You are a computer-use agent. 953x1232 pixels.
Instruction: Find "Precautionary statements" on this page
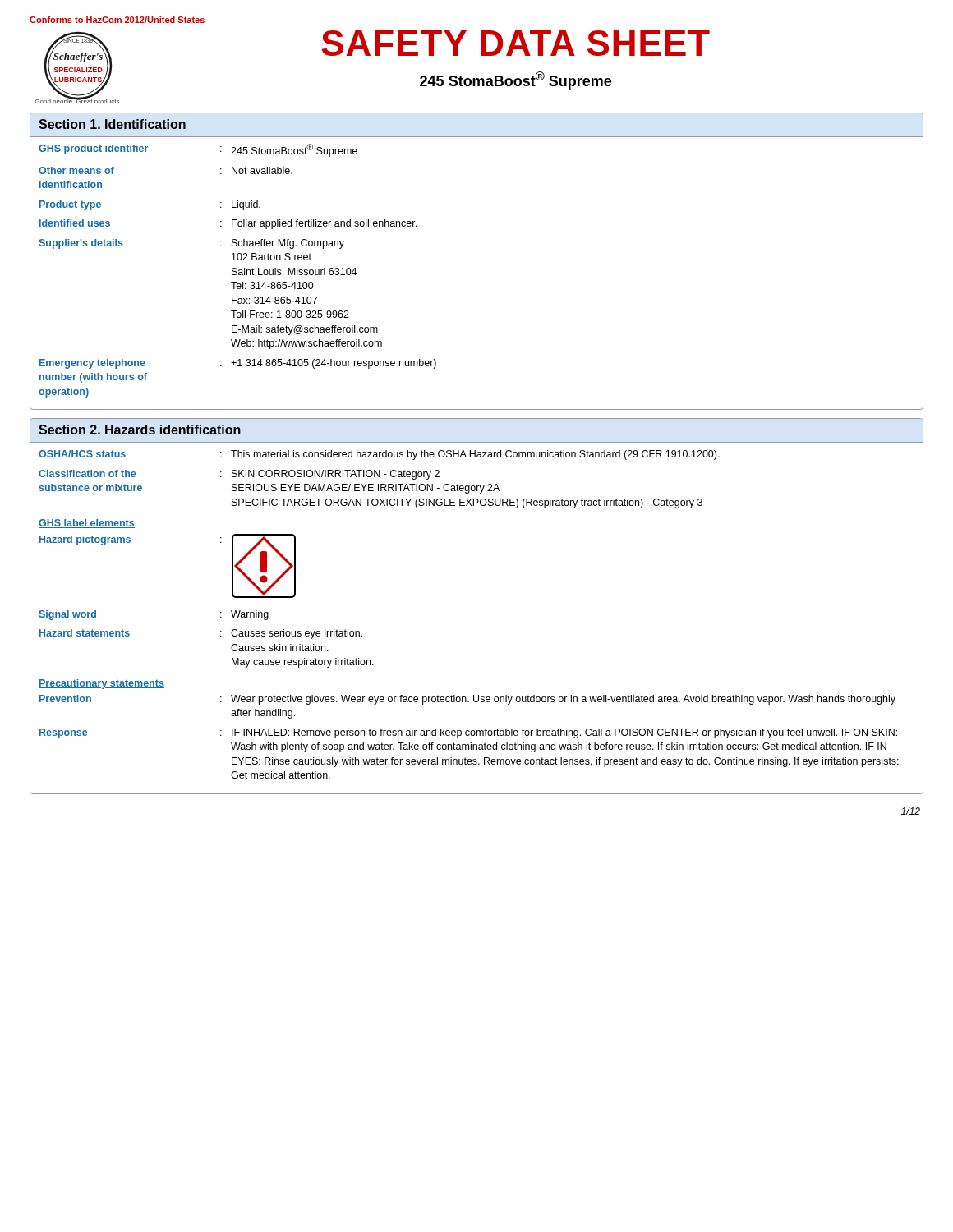(101, 683)
